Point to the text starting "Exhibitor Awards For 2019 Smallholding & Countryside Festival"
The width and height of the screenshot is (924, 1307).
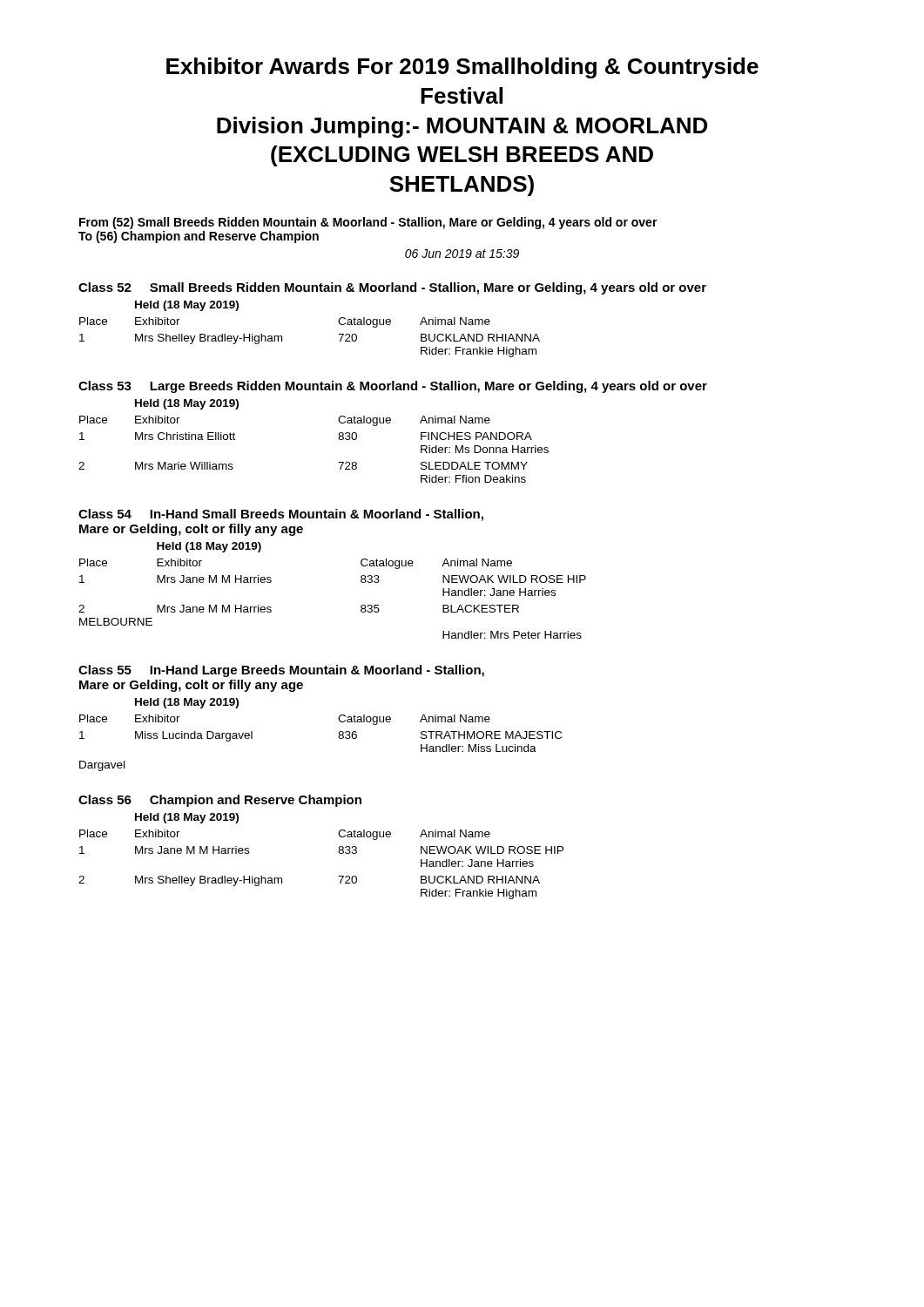pos(462,126)
